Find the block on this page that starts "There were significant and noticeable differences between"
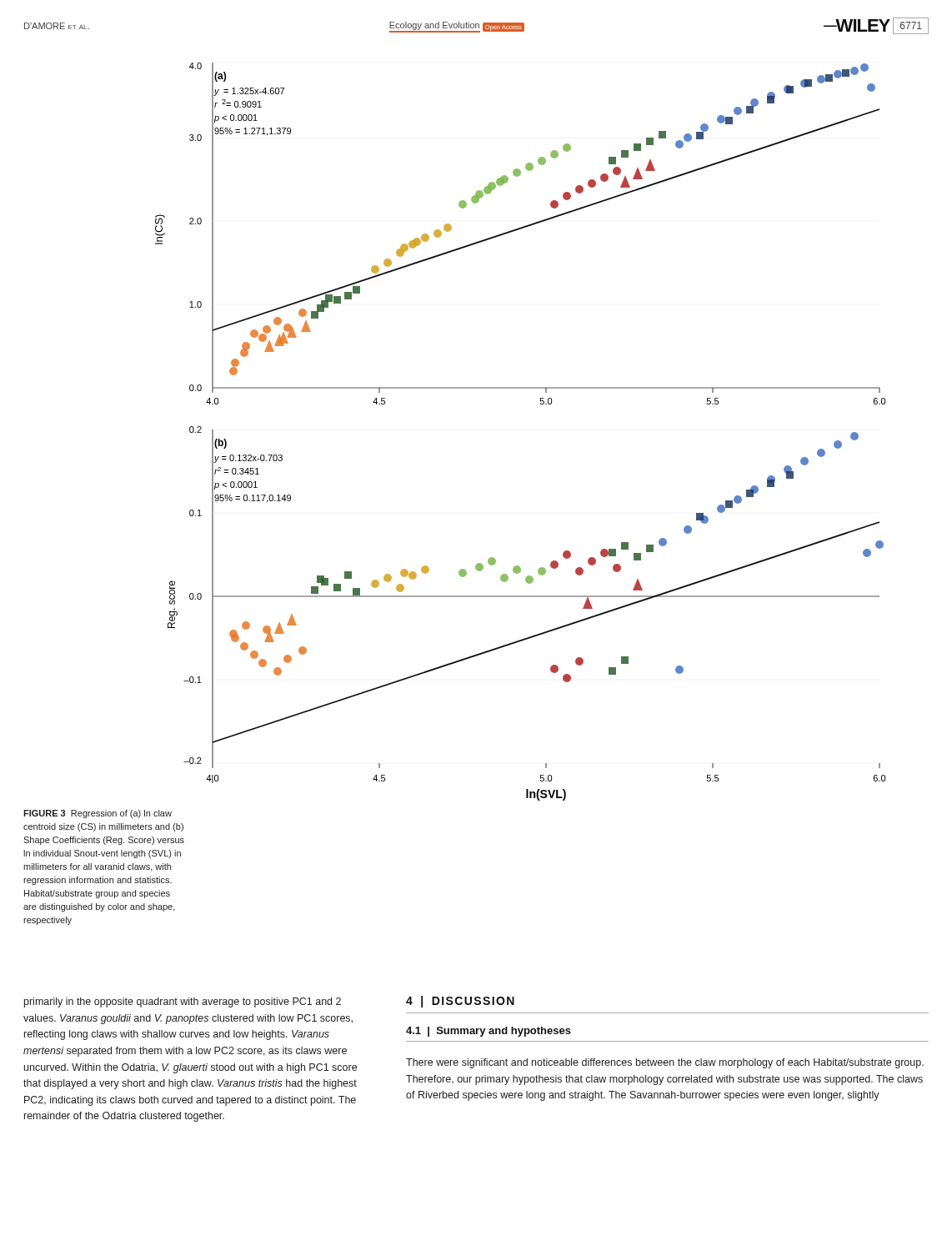The height and width of the screenshot is (1251, 952). click(x=665, y=1079)
